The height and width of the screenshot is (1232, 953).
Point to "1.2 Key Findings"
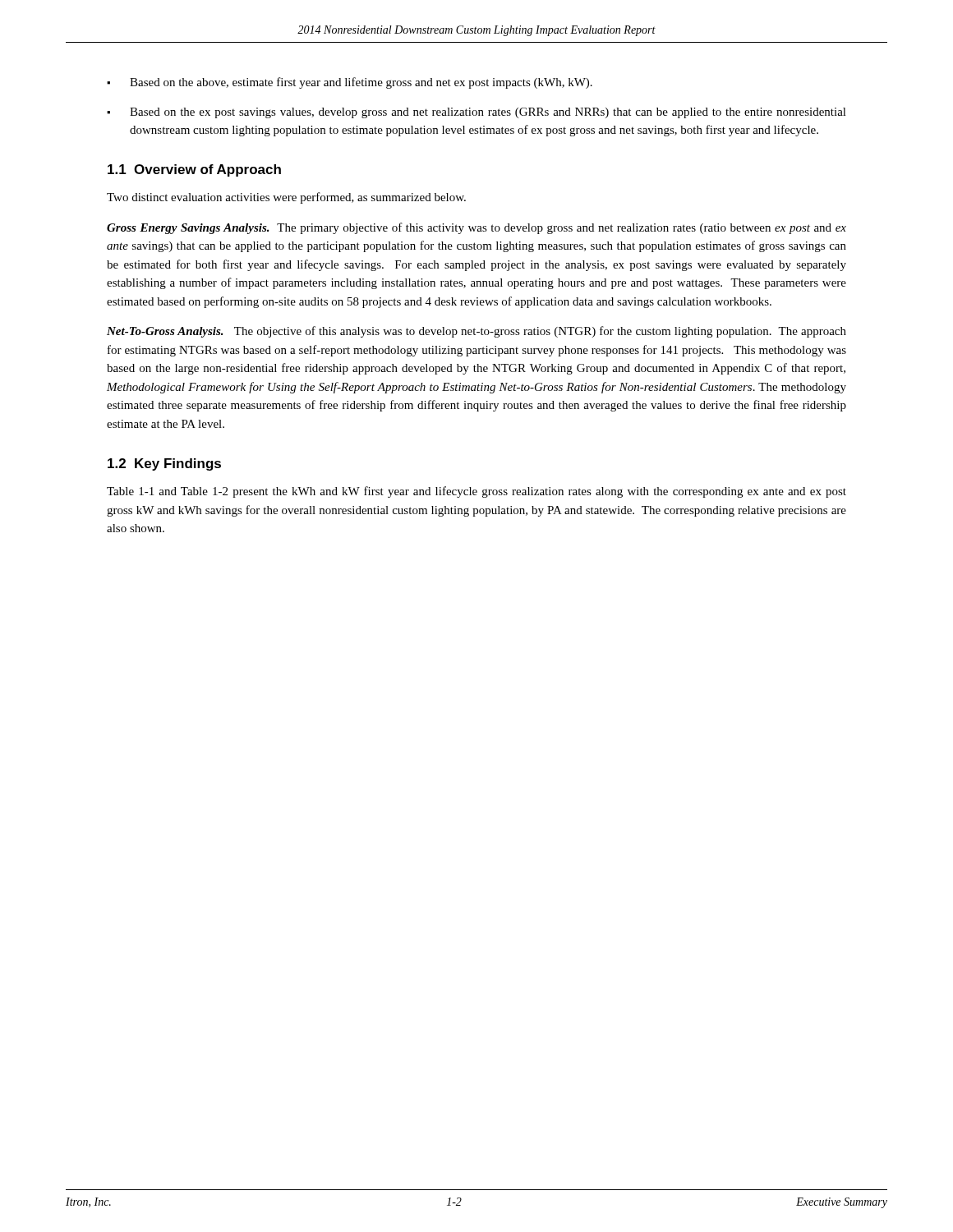(x=164, y=464)
